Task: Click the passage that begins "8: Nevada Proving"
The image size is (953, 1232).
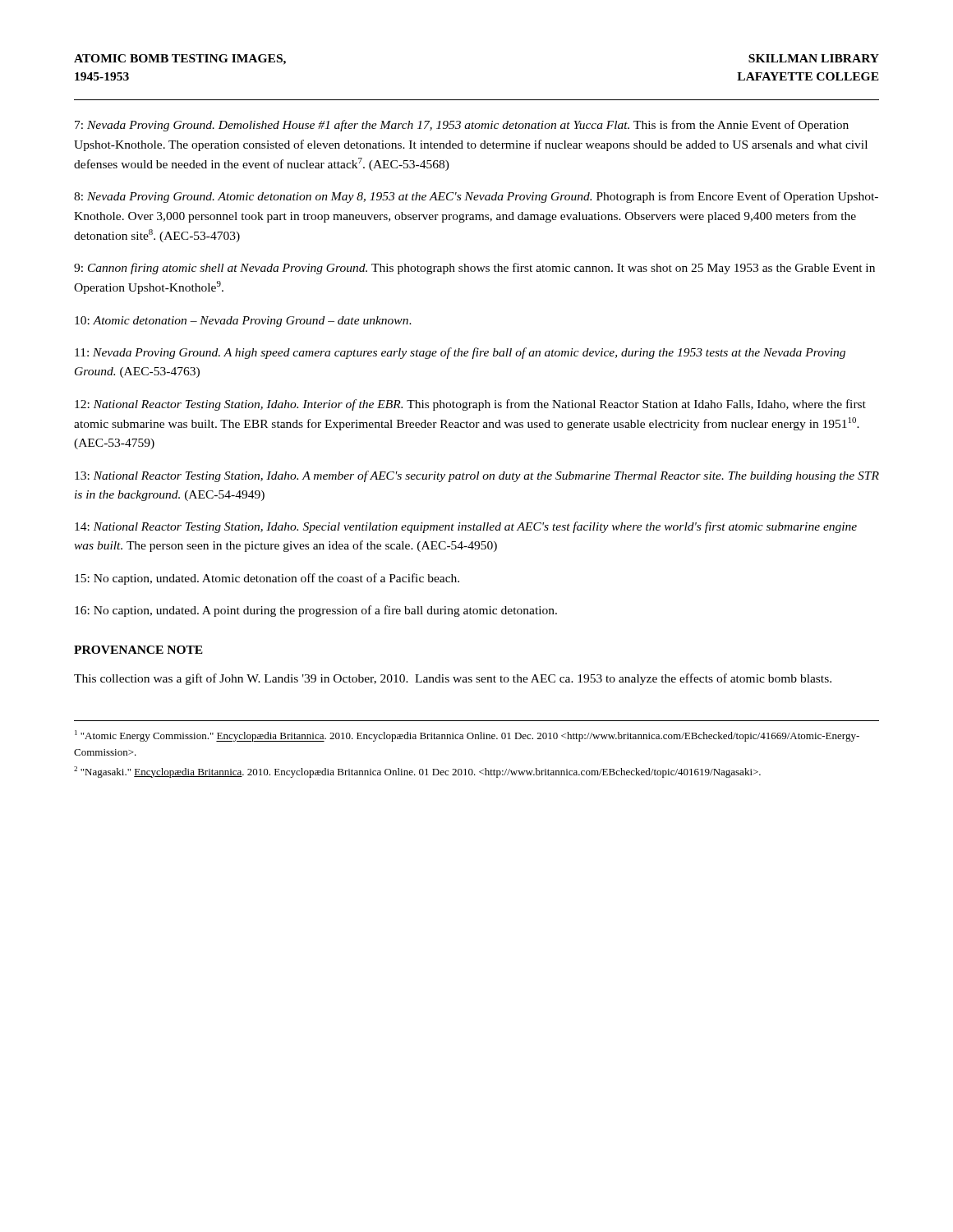Action: (476, 216)
